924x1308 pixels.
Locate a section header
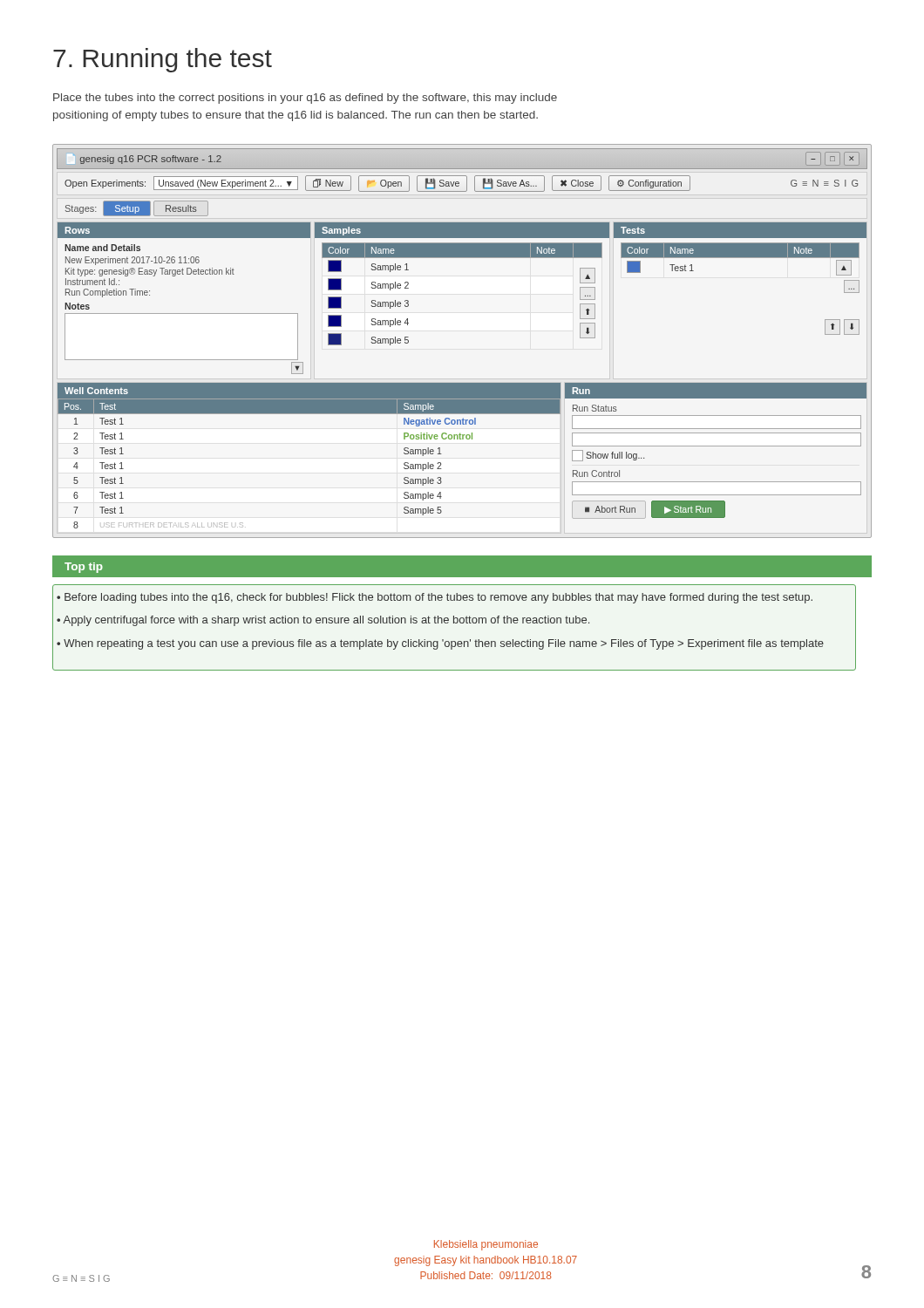[462, 566]
